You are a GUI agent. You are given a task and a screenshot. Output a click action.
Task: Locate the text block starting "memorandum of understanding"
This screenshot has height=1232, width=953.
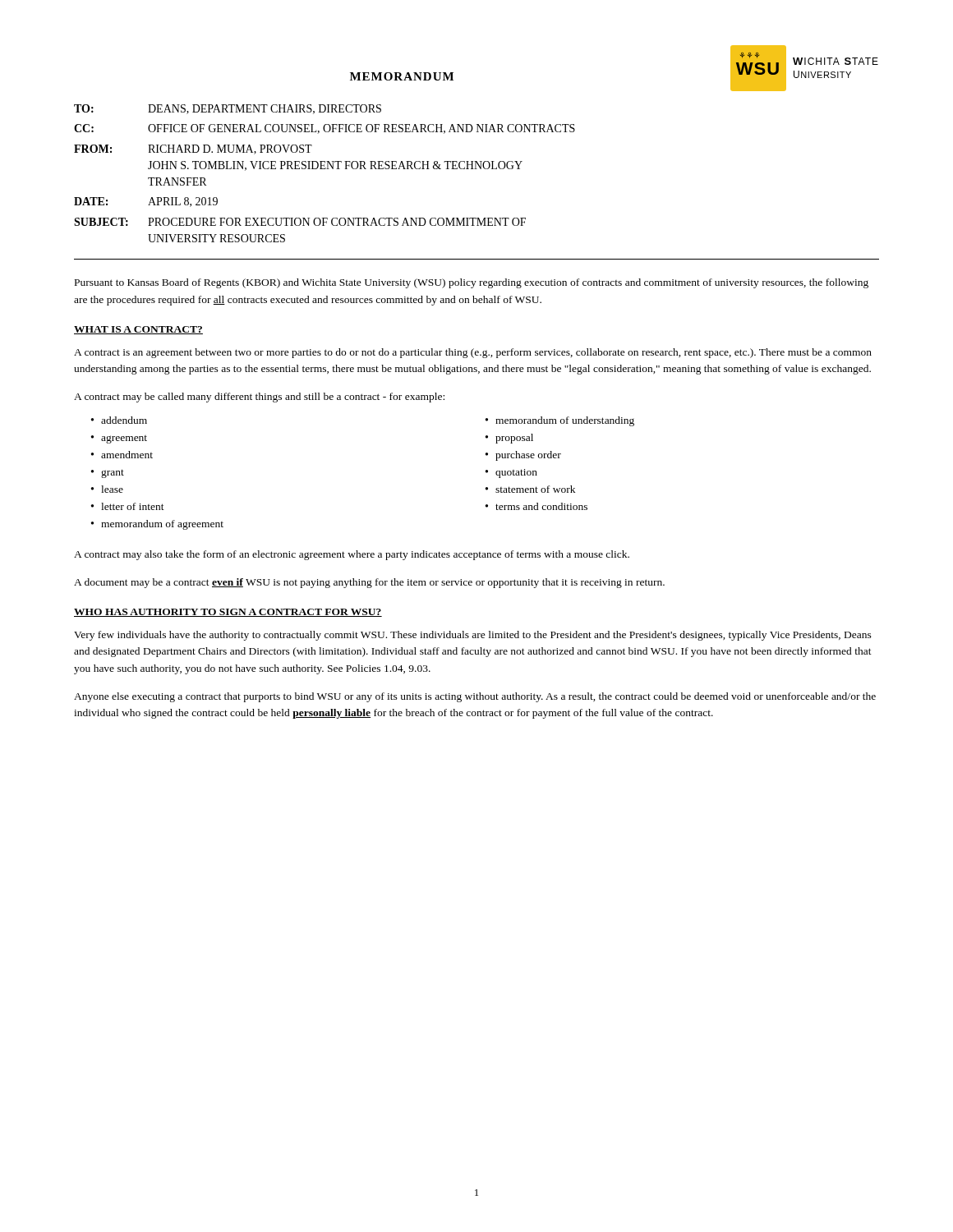[565, 420]
